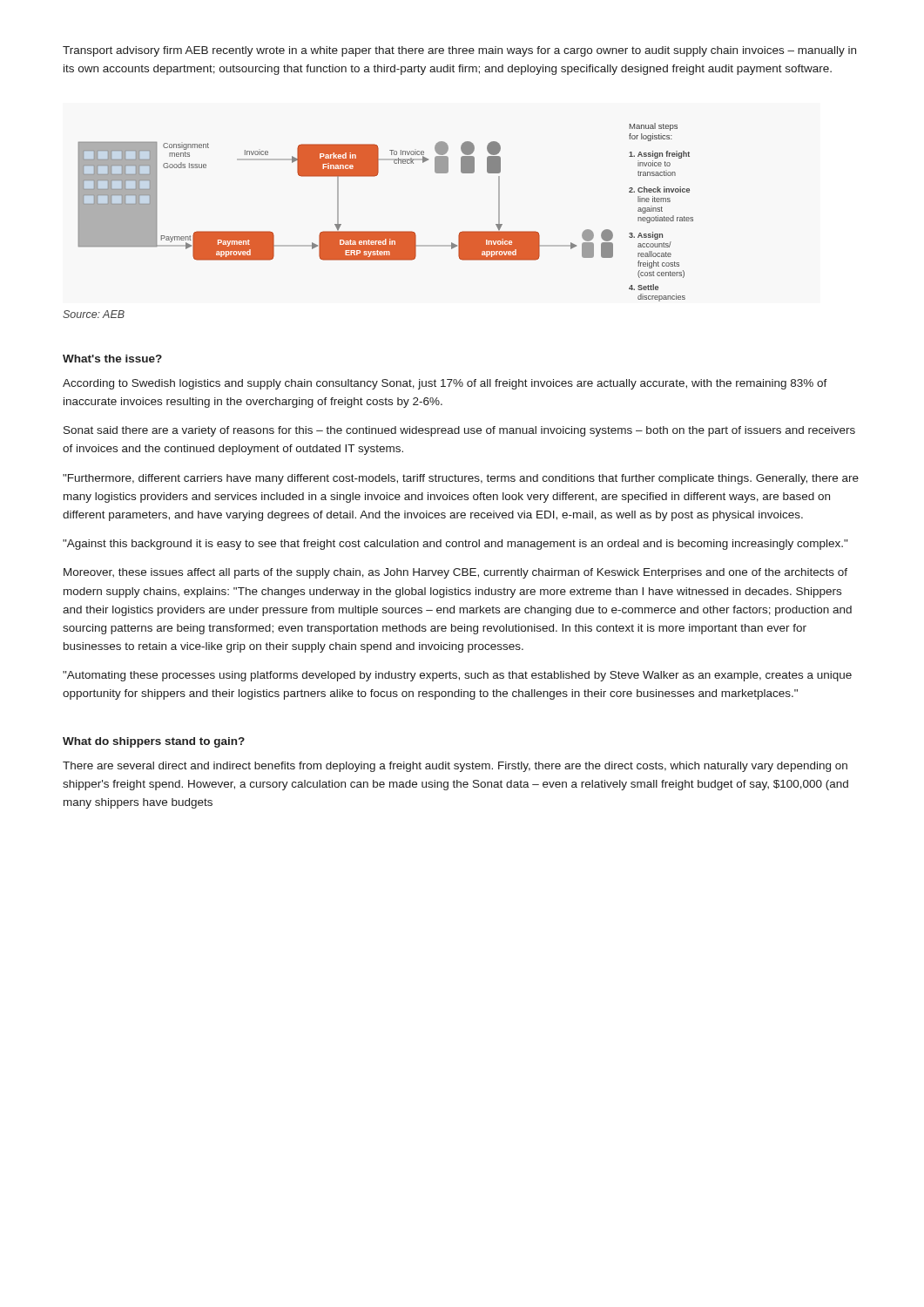Screen dimensions: 1307x924
Task: Click on the caption with the text "Source: AEB"
Action: [94, 314]
